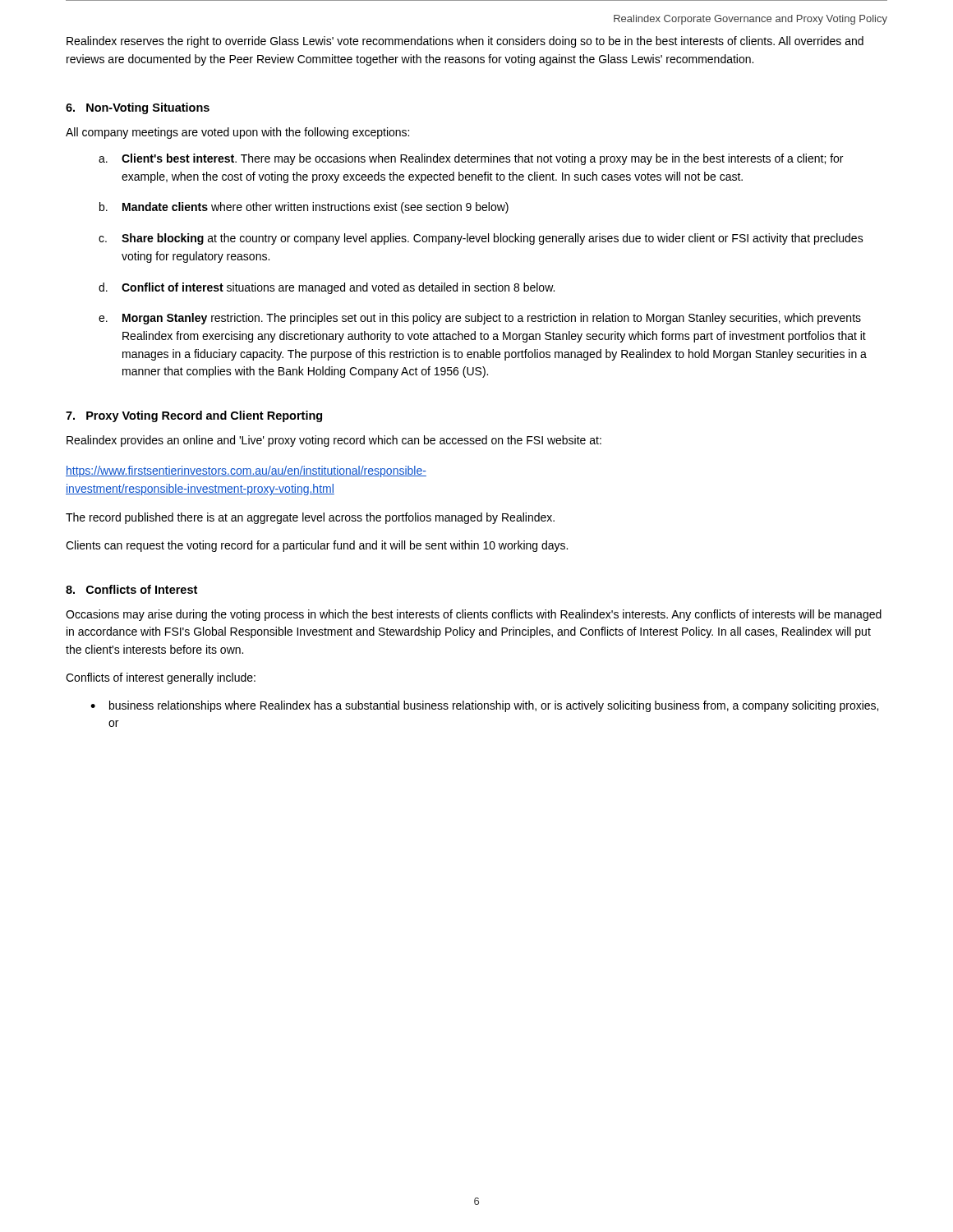The height and width of the screenshot is (1232, 953).
Task: Where is the passage that starts "The record published there is at an aggregate"?
Action: click(x=311, y=518)
